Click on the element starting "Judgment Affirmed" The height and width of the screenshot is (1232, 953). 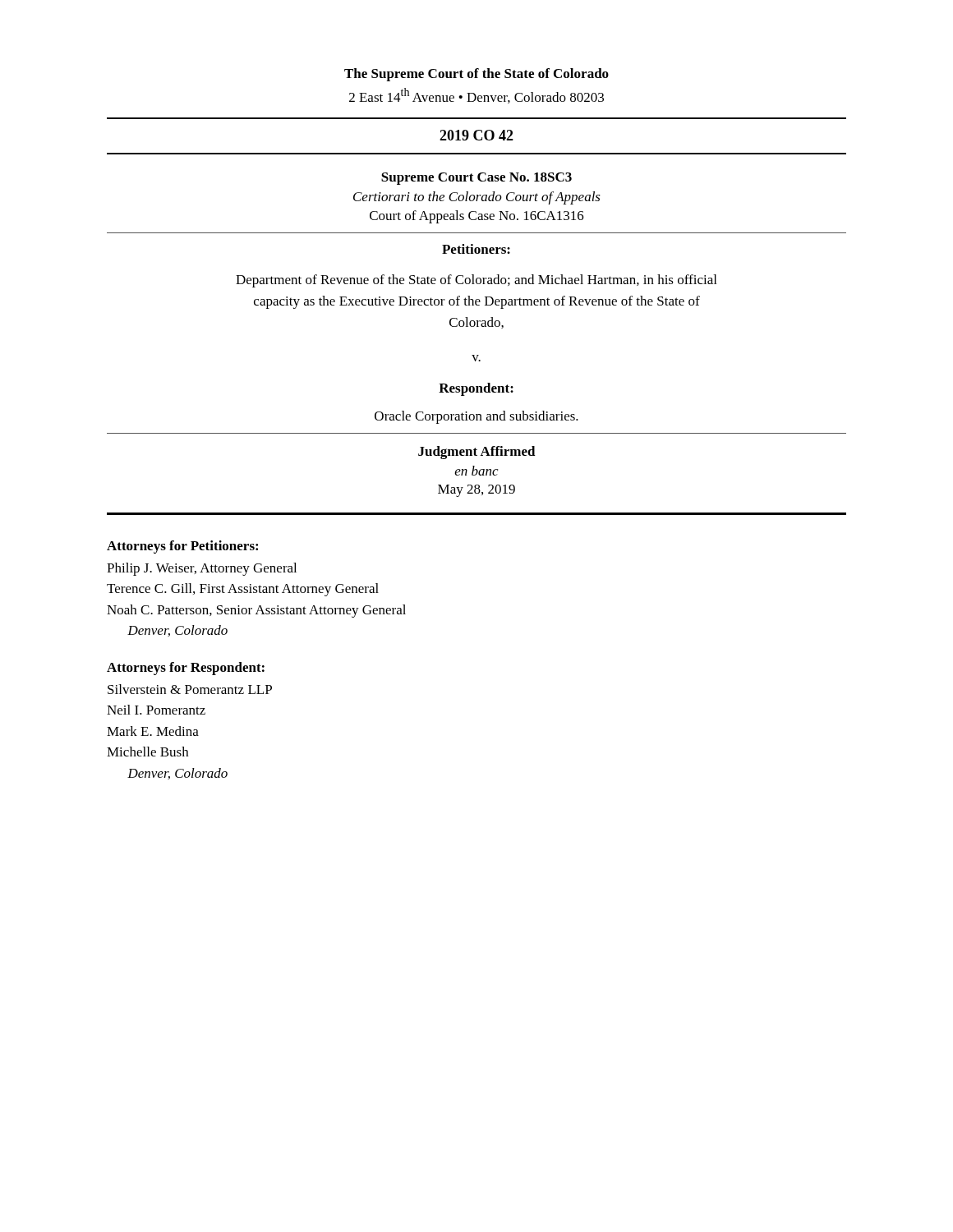pos(476,451)
